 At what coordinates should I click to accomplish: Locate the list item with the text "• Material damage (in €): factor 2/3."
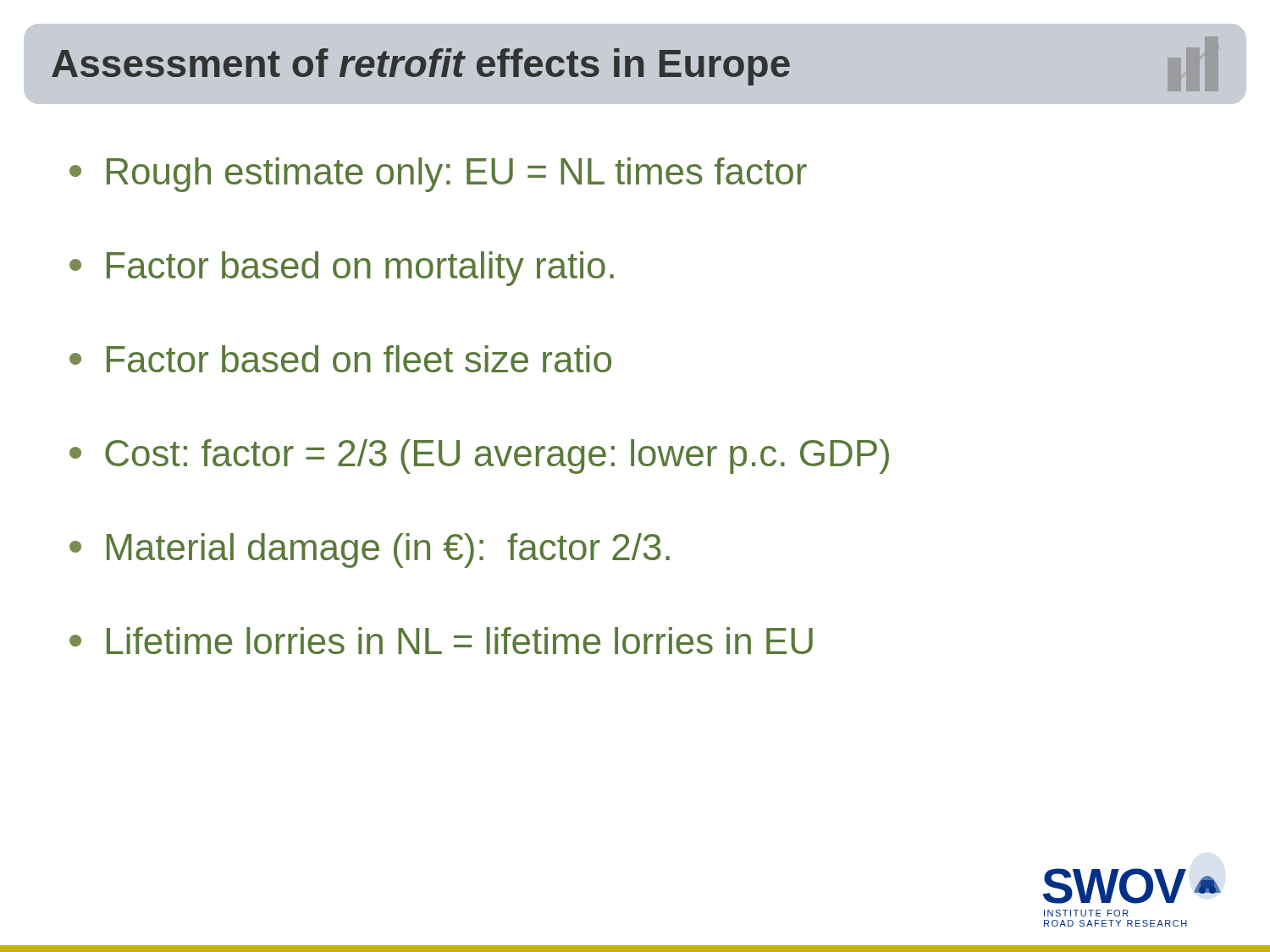click(x=370, y=549)
